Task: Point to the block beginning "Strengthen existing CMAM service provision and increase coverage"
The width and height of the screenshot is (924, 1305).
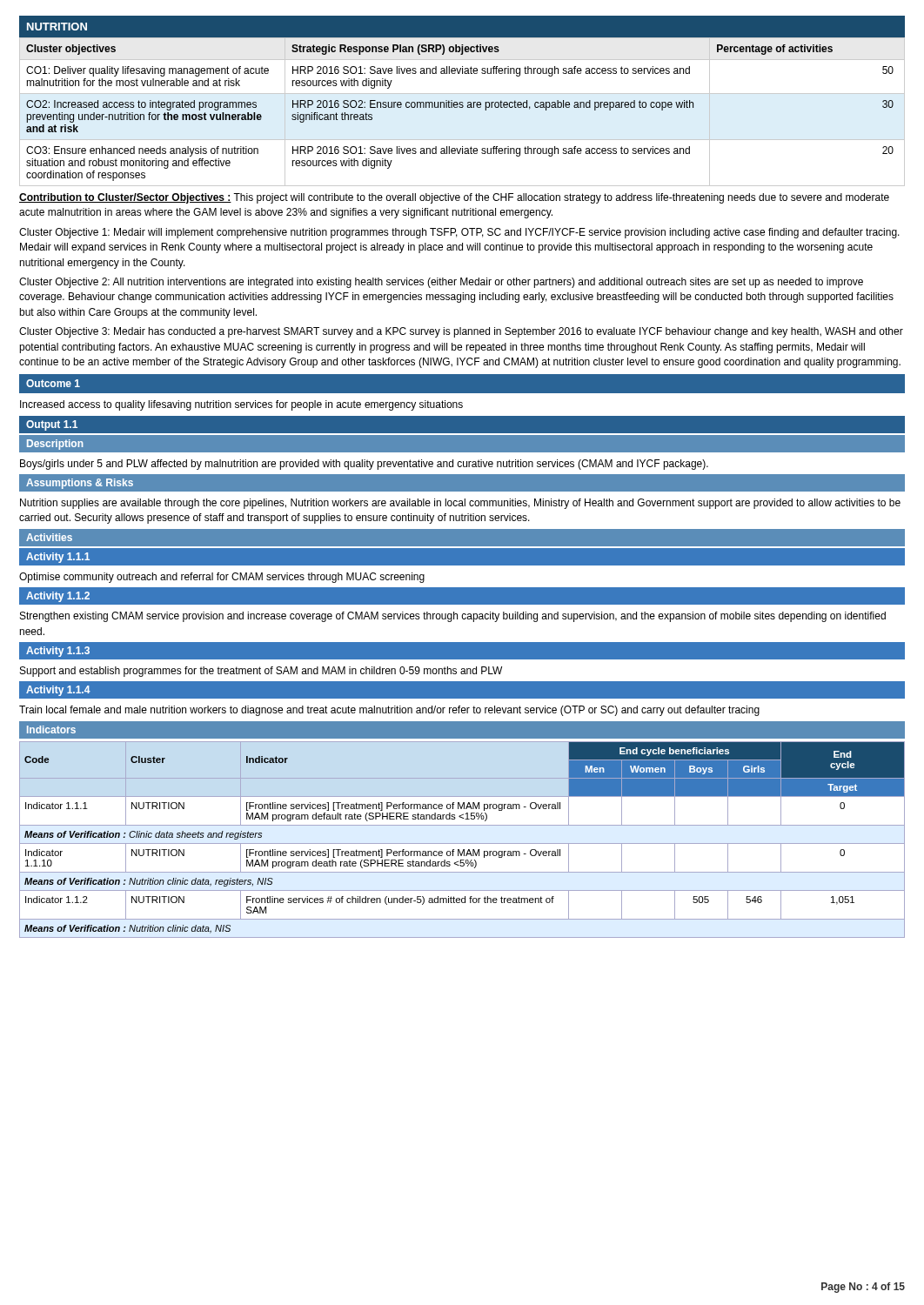Action: point(453,624)
